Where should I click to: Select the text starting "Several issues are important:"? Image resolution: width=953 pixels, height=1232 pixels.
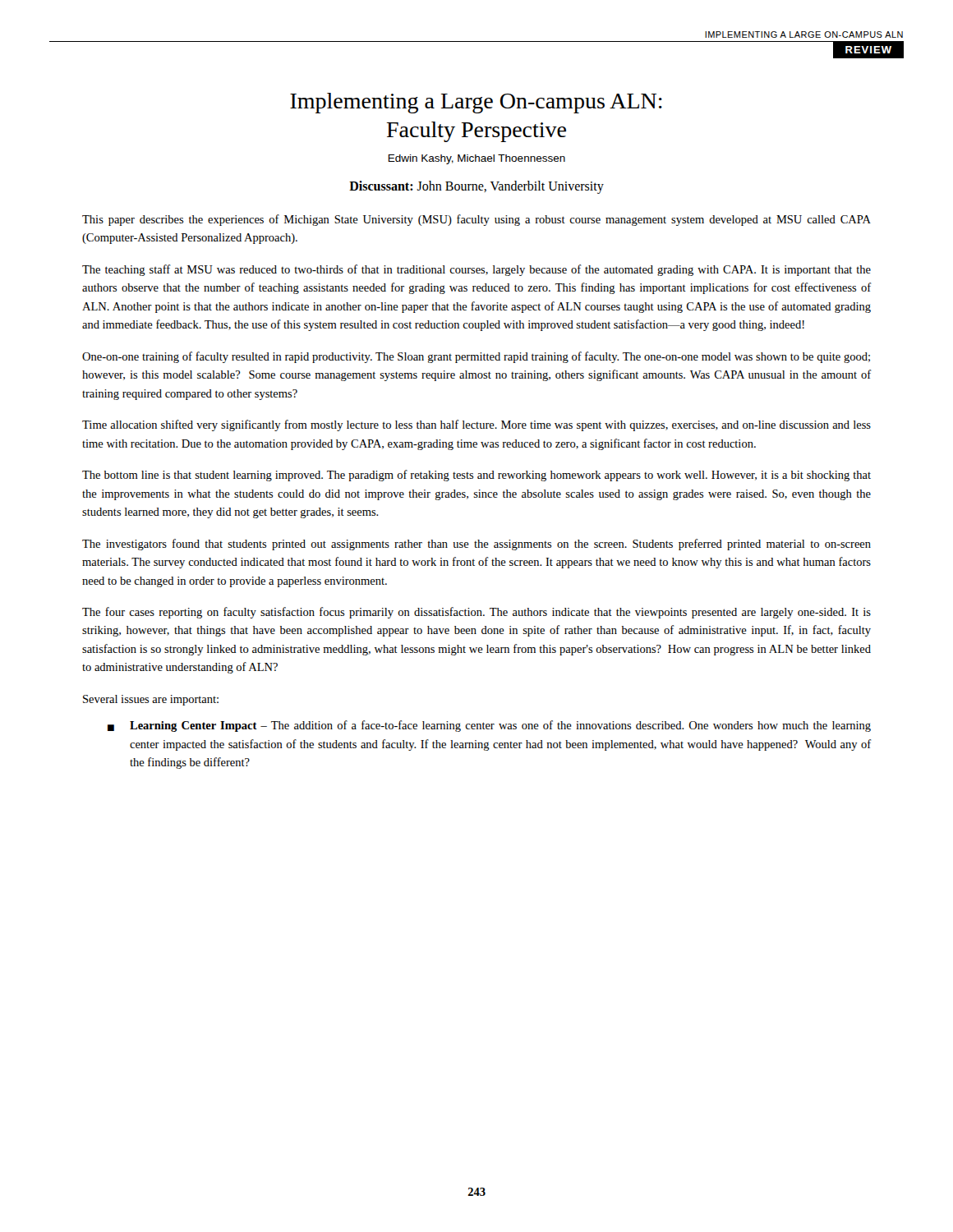click(151, 699)
